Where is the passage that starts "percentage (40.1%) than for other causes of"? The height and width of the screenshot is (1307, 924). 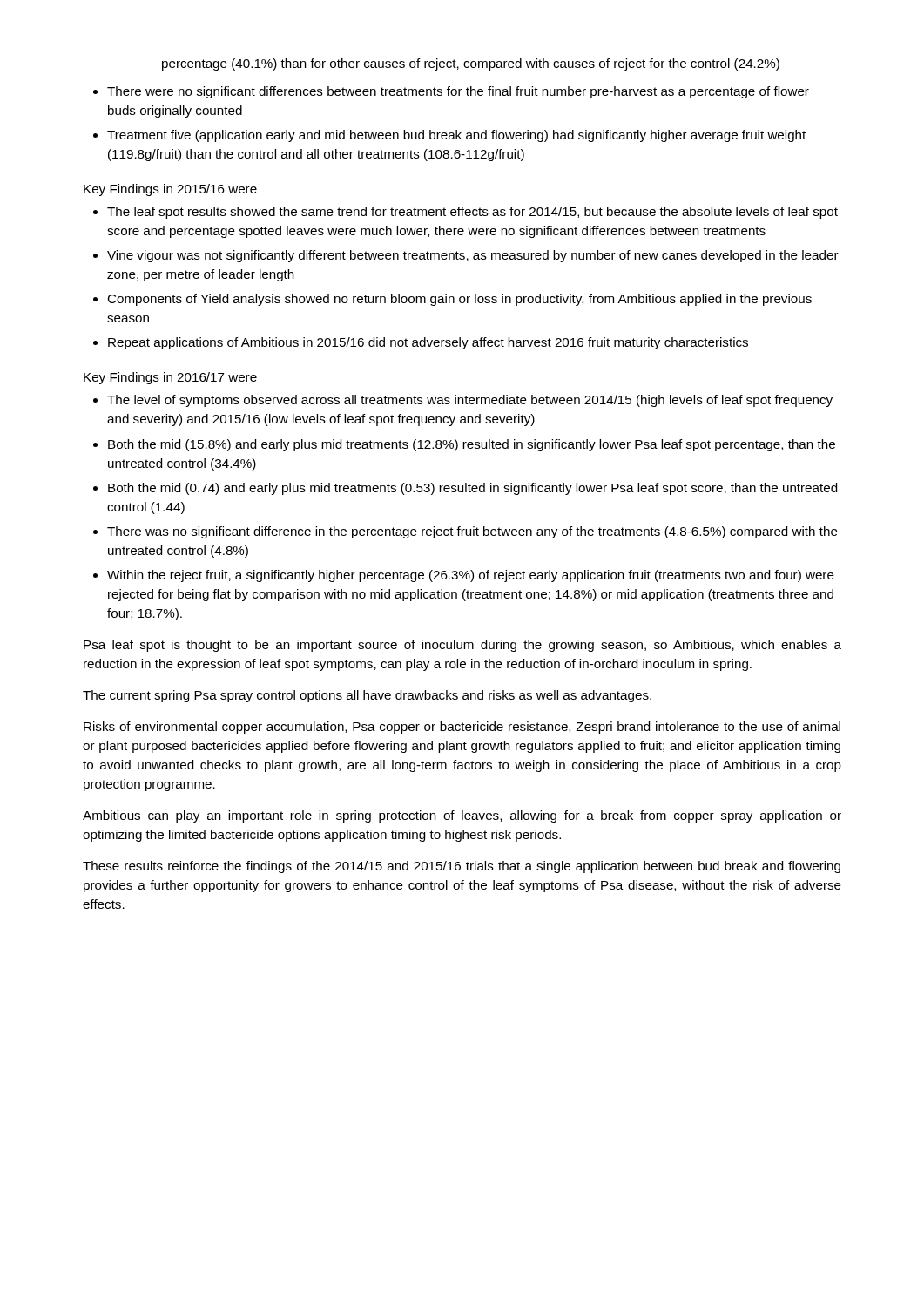click(x=471, y=63)
